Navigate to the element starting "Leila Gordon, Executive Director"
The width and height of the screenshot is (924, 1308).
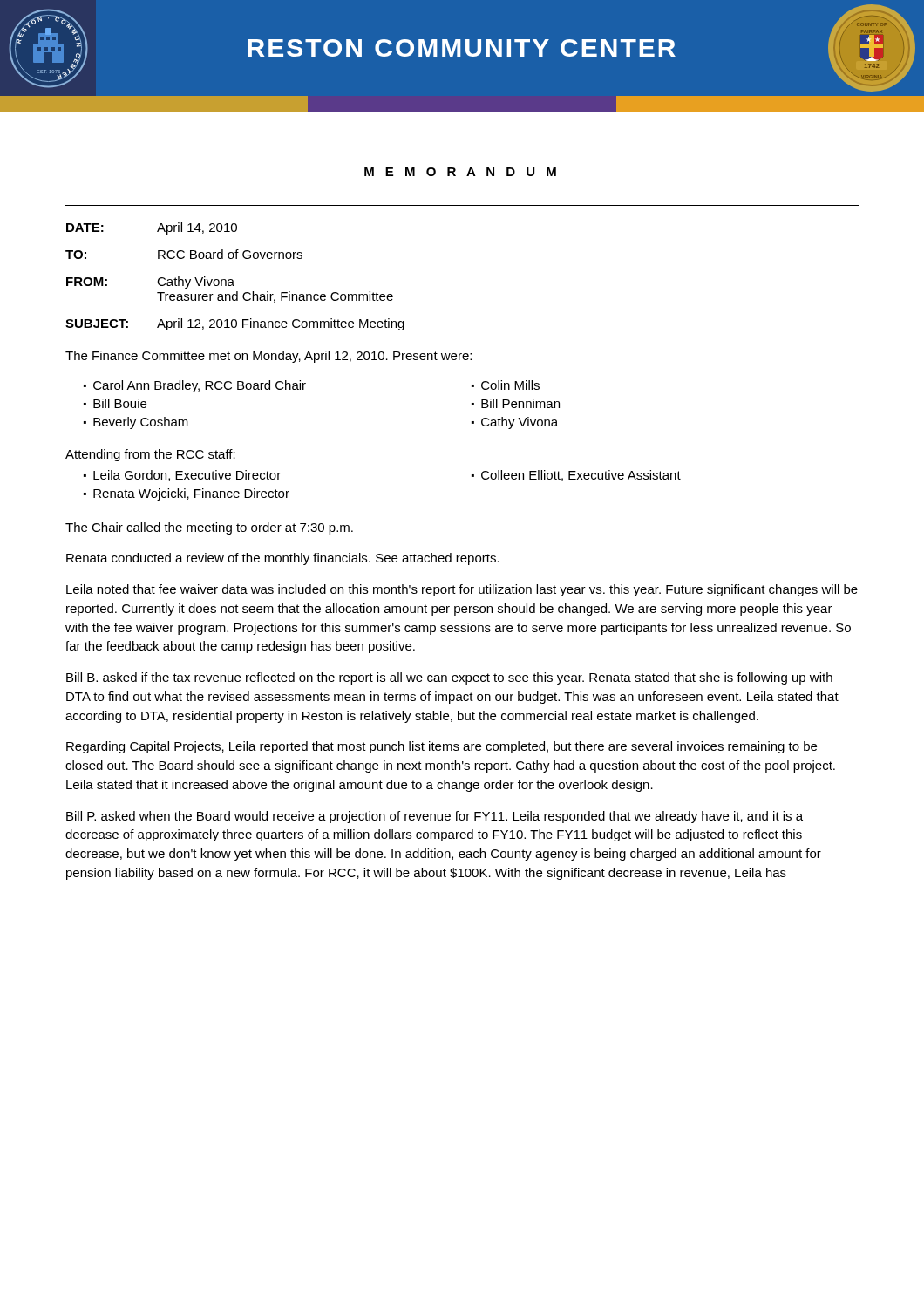[187, 474]
